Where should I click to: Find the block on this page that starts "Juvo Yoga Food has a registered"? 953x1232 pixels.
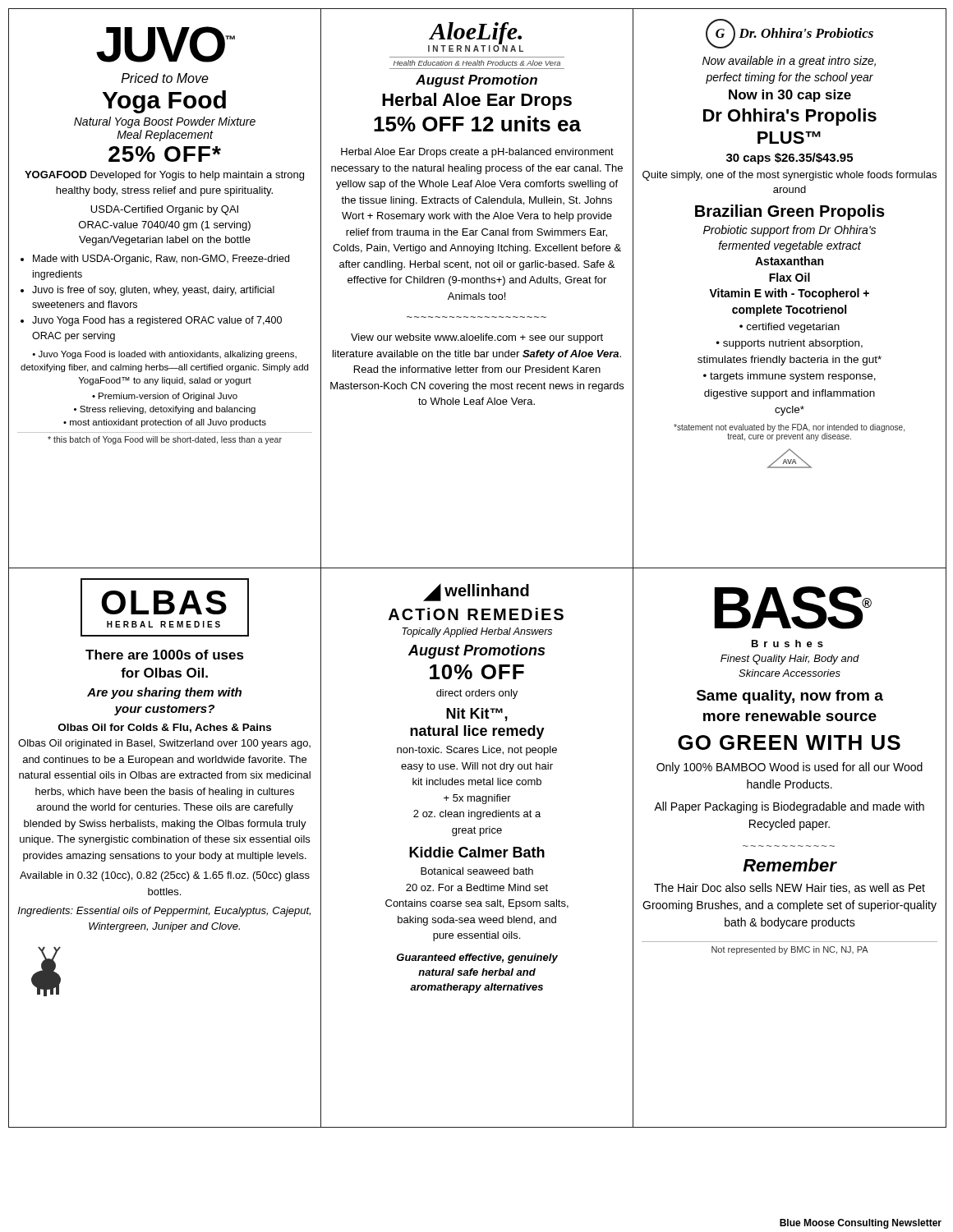157,328
